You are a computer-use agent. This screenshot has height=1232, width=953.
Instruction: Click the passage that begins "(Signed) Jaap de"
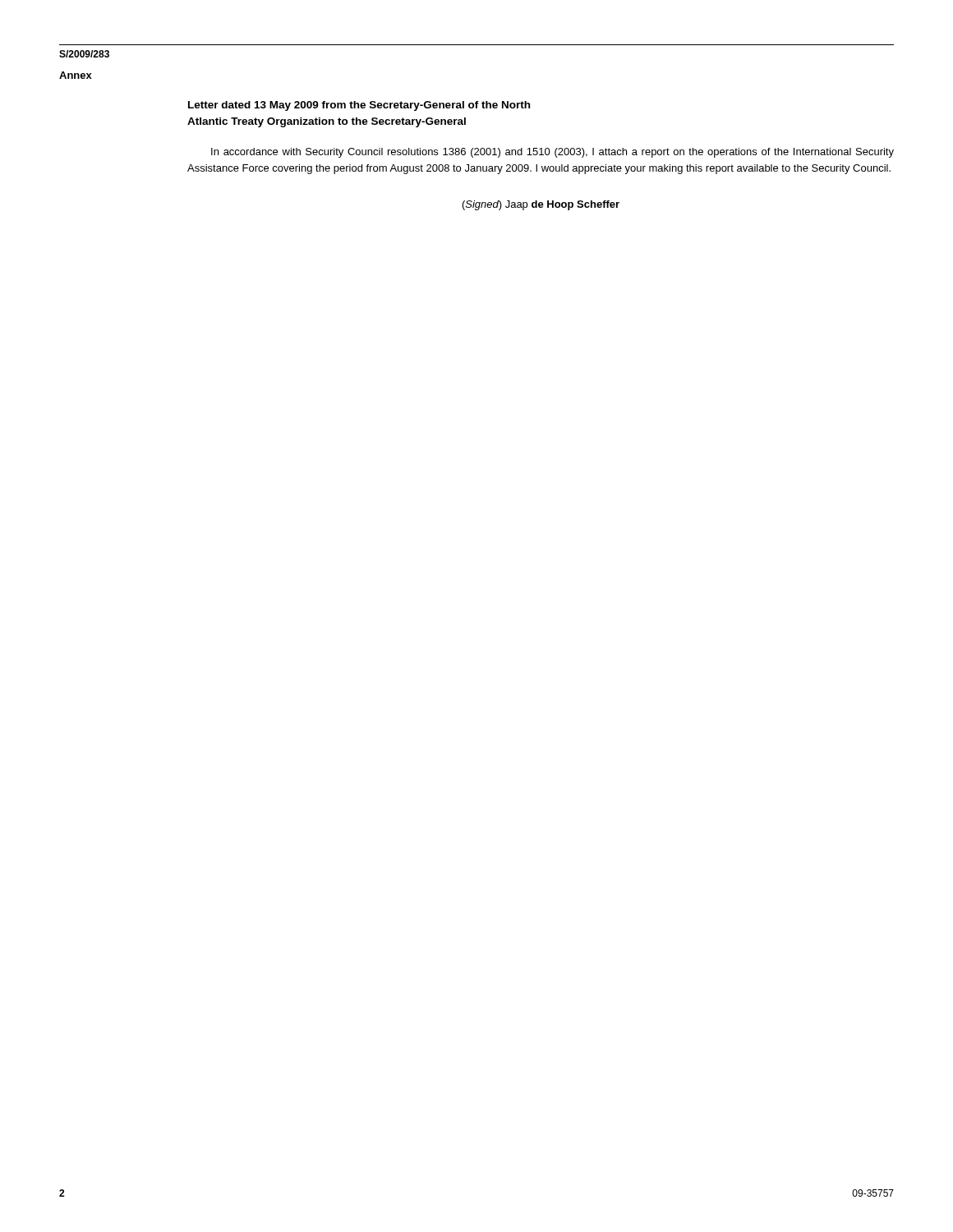click(541, 204)
